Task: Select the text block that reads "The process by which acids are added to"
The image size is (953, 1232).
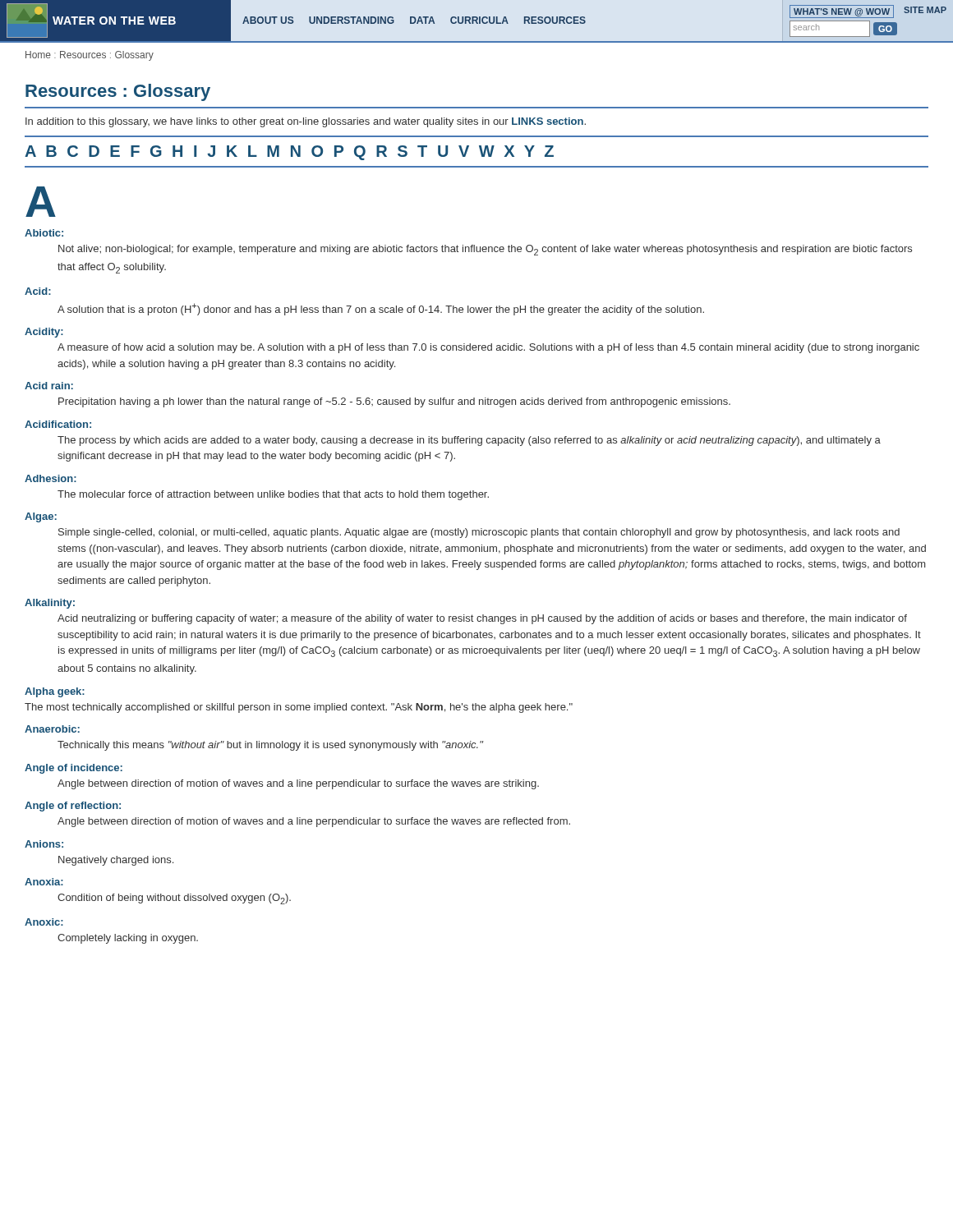Action: coord(469,448)
